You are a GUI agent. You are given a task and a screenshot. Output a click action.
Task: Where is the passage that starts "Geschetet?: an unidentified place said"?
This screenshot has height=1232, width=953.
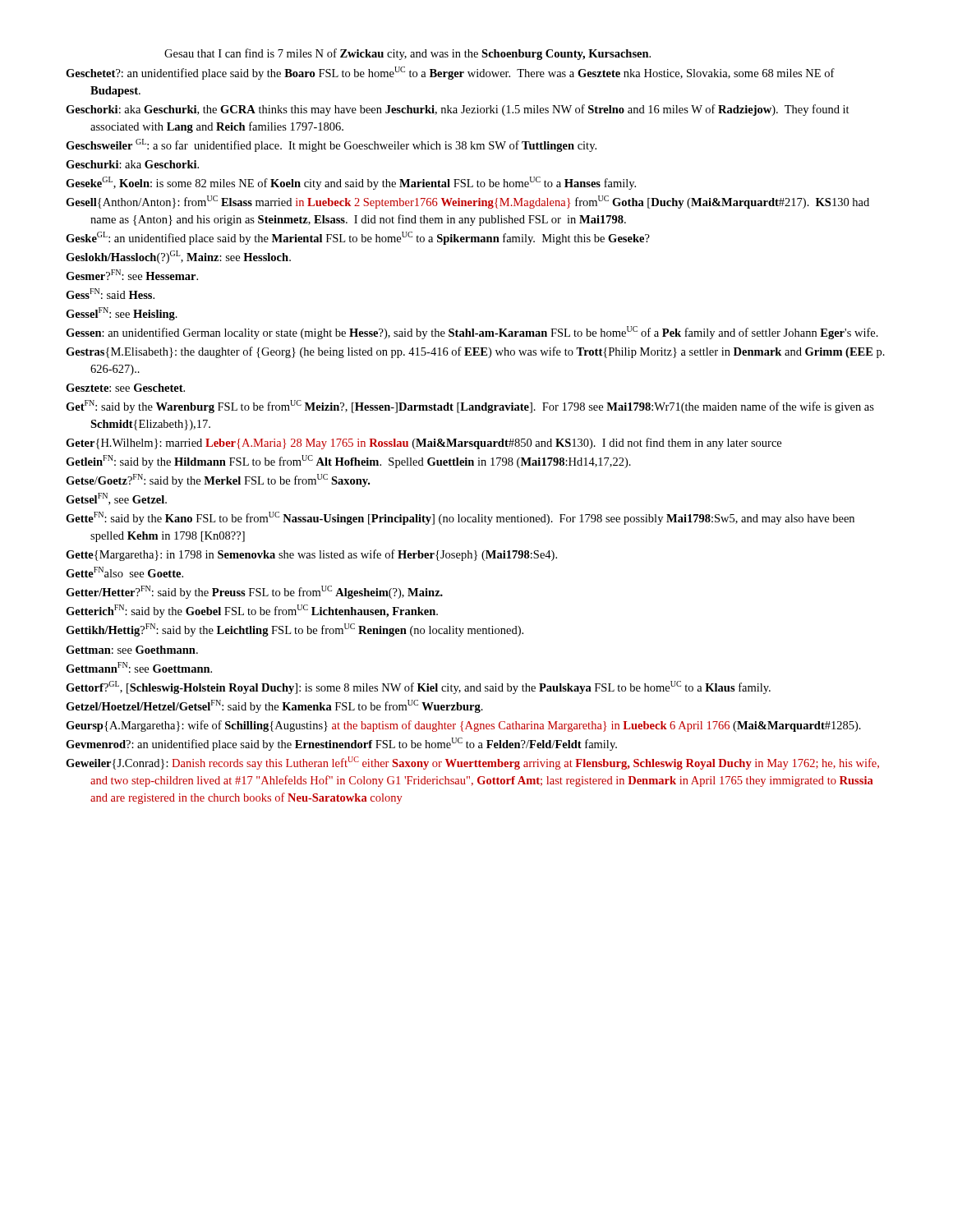(450, 81)
